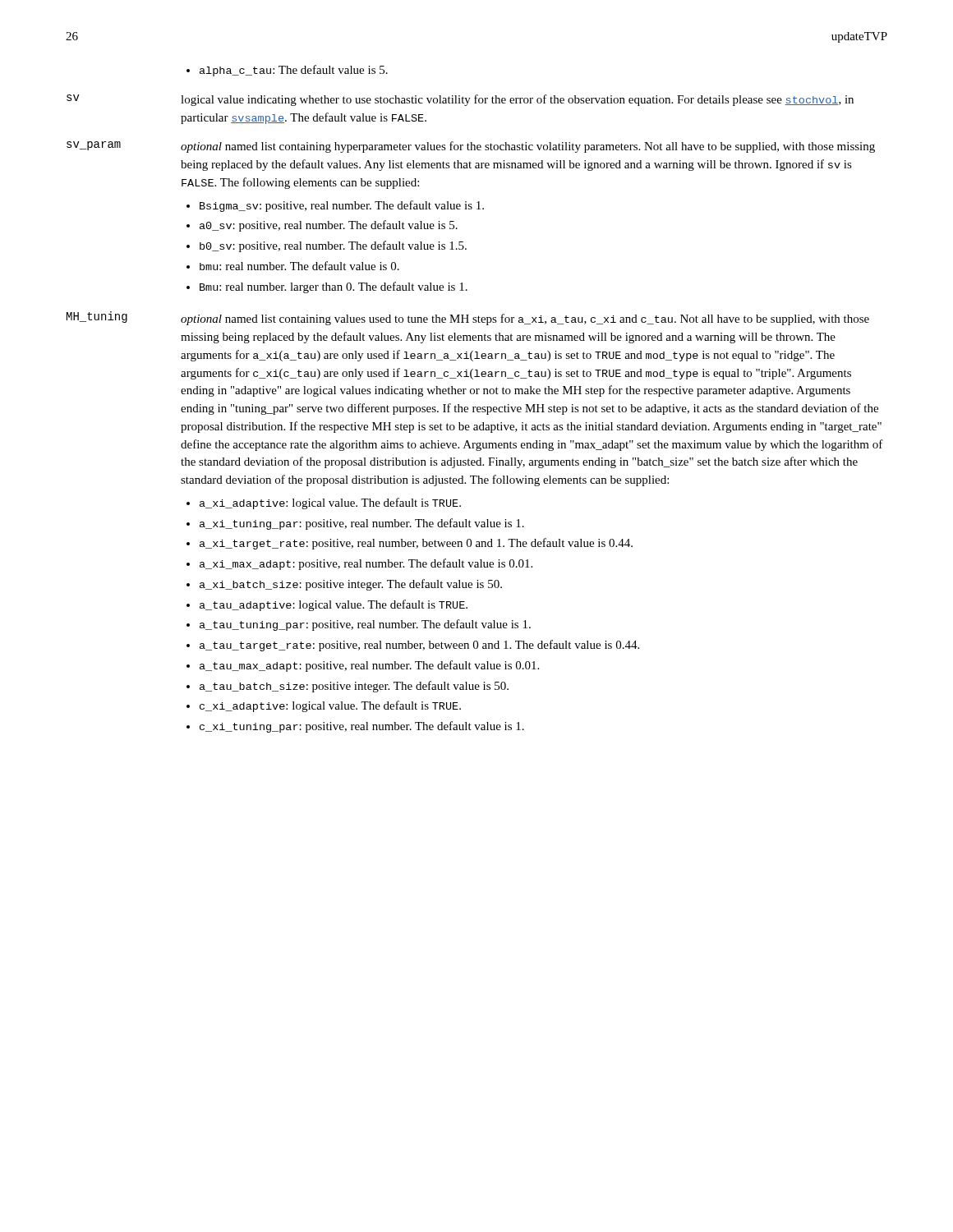Click on the list item that says "a_xi_batch_size: positive integer."
This screenshot has width=953, height=1232.
pyautogui.click(x=351, y=584)
